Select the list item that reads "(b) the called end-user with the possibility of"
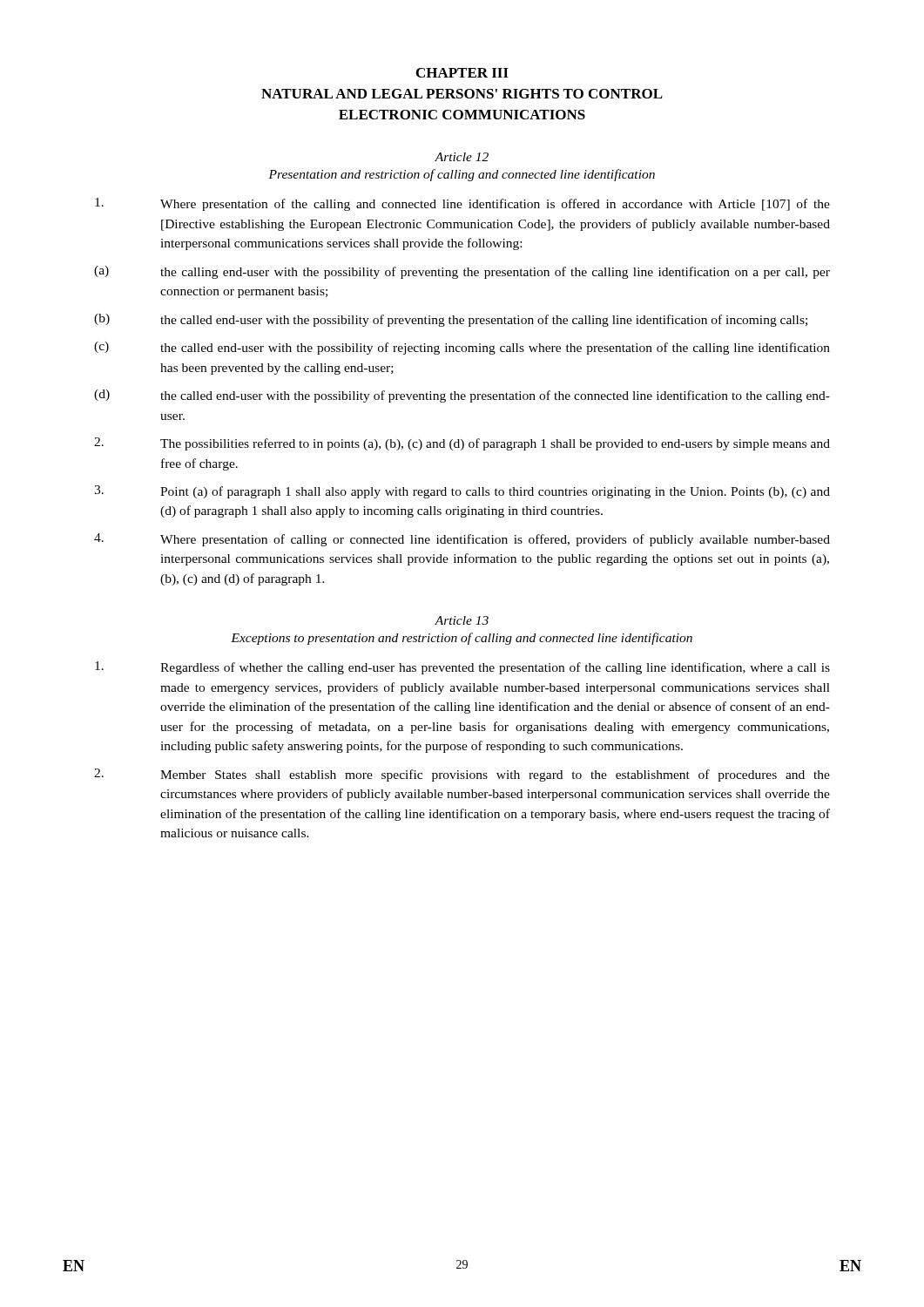This screenshot has width=924, height=1307. tap(462, 320)
